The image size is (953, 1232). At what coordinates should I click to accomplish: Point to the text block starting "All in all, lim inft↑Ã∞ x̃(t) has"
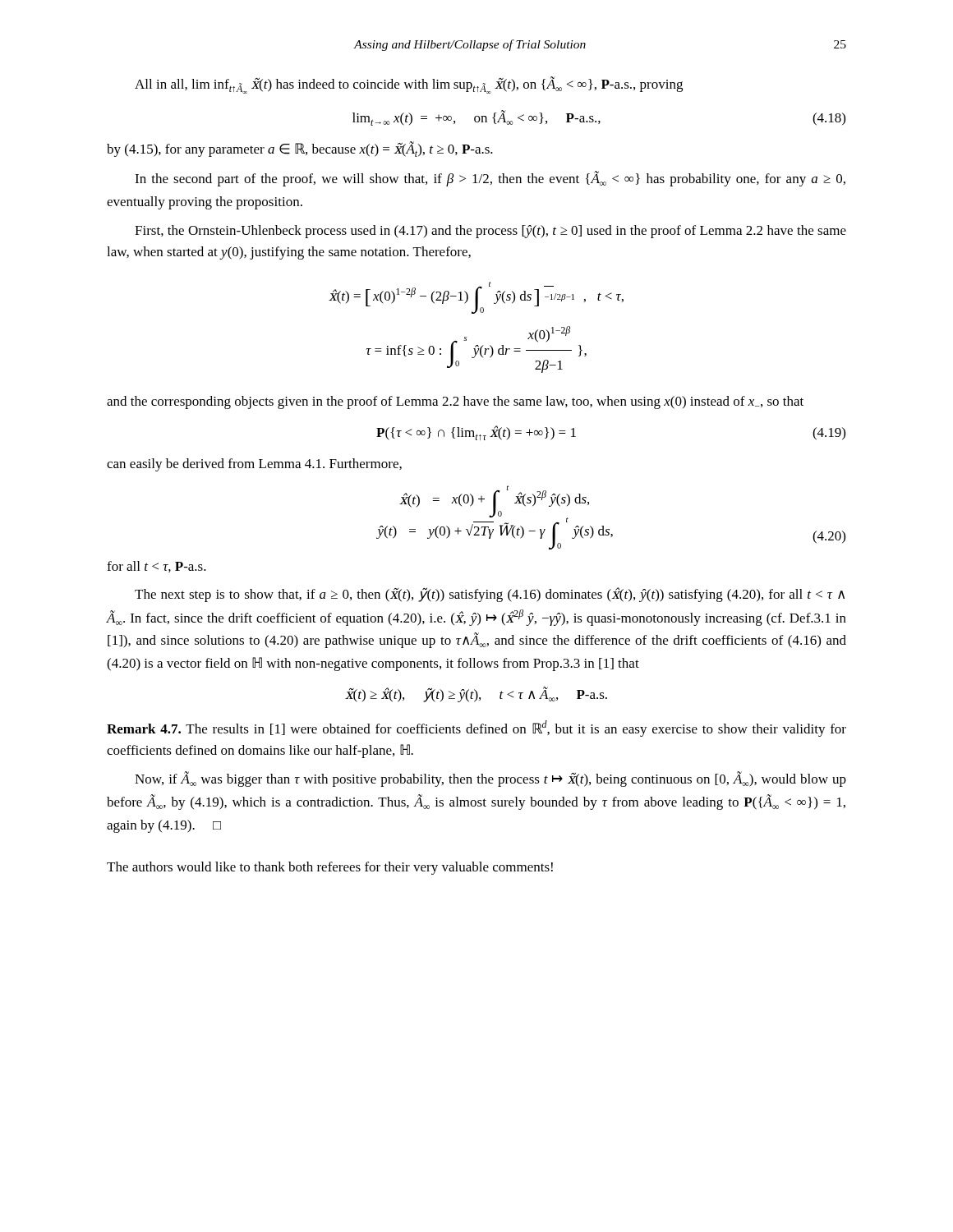tap(476, 86)
